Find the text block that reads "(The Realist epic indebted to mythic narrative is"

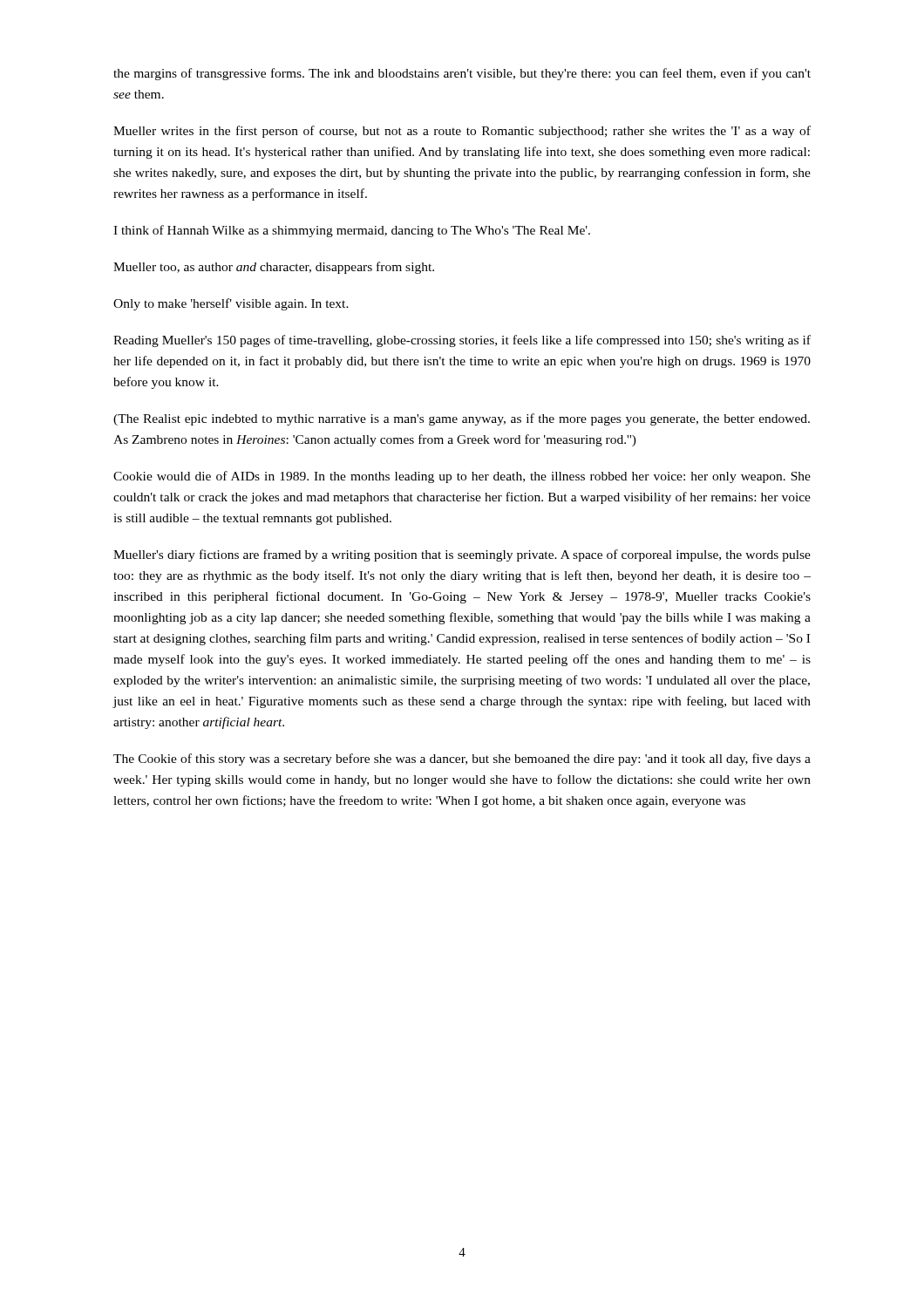tap(462, 429)
